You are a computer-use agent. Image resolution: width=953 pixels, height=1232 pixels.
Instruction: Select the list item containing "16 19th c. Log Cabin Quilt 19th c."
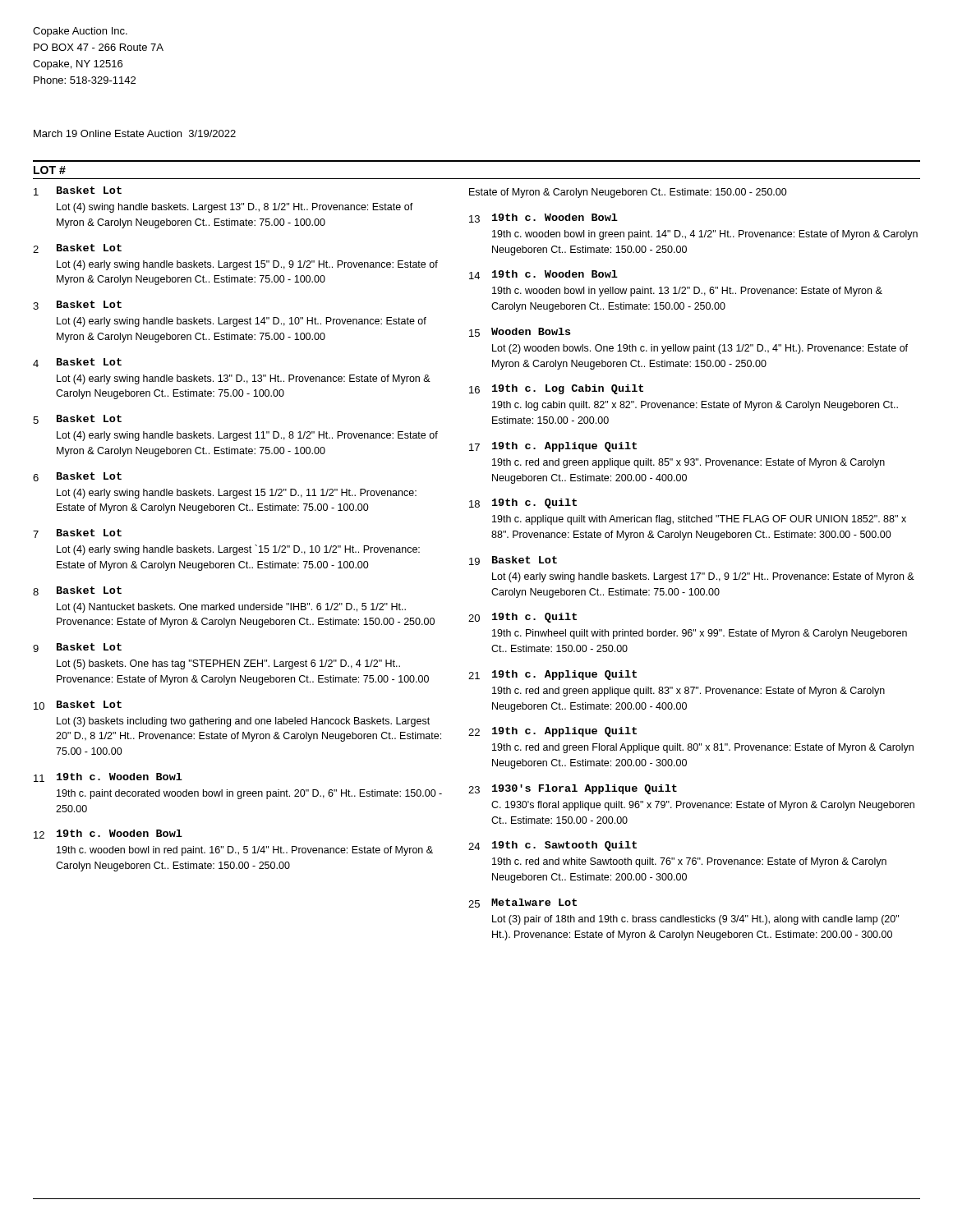tap(694, 406)
